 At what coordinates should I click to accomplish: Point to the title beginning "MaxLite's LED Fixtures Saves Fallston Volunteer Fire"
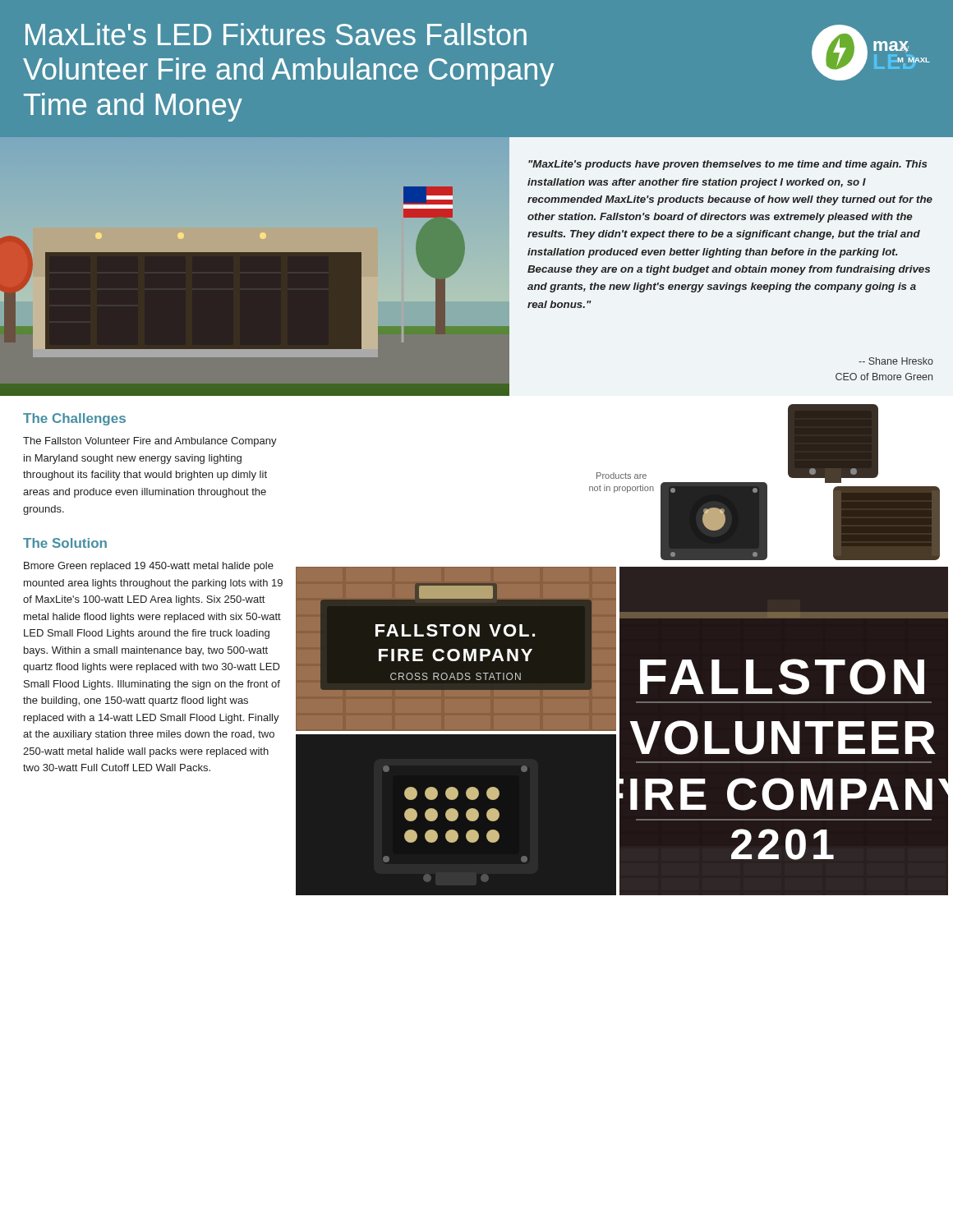tap(483, 70)
